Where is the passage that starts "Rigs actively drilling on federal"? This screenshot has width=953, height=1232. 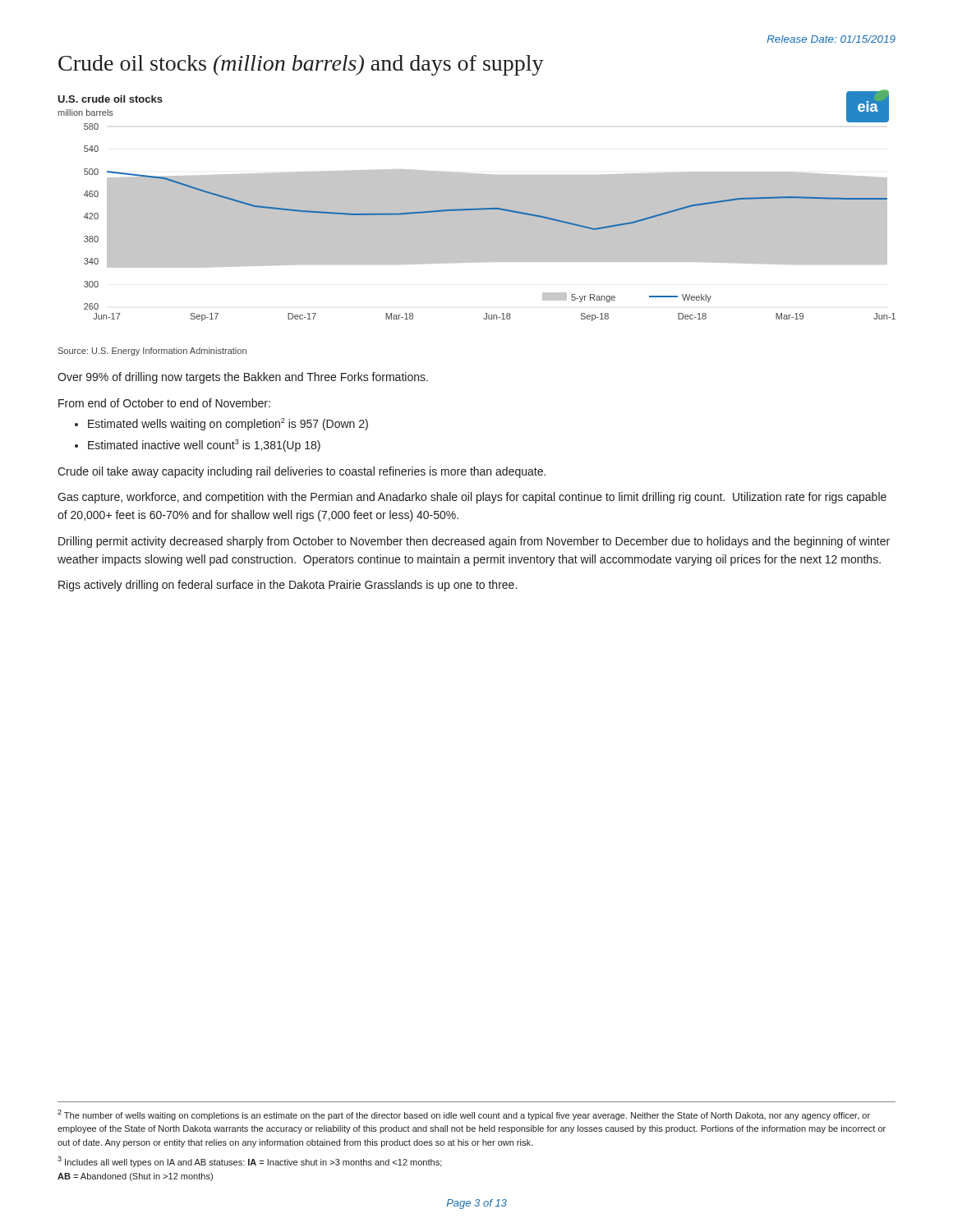tap(288, 585)
